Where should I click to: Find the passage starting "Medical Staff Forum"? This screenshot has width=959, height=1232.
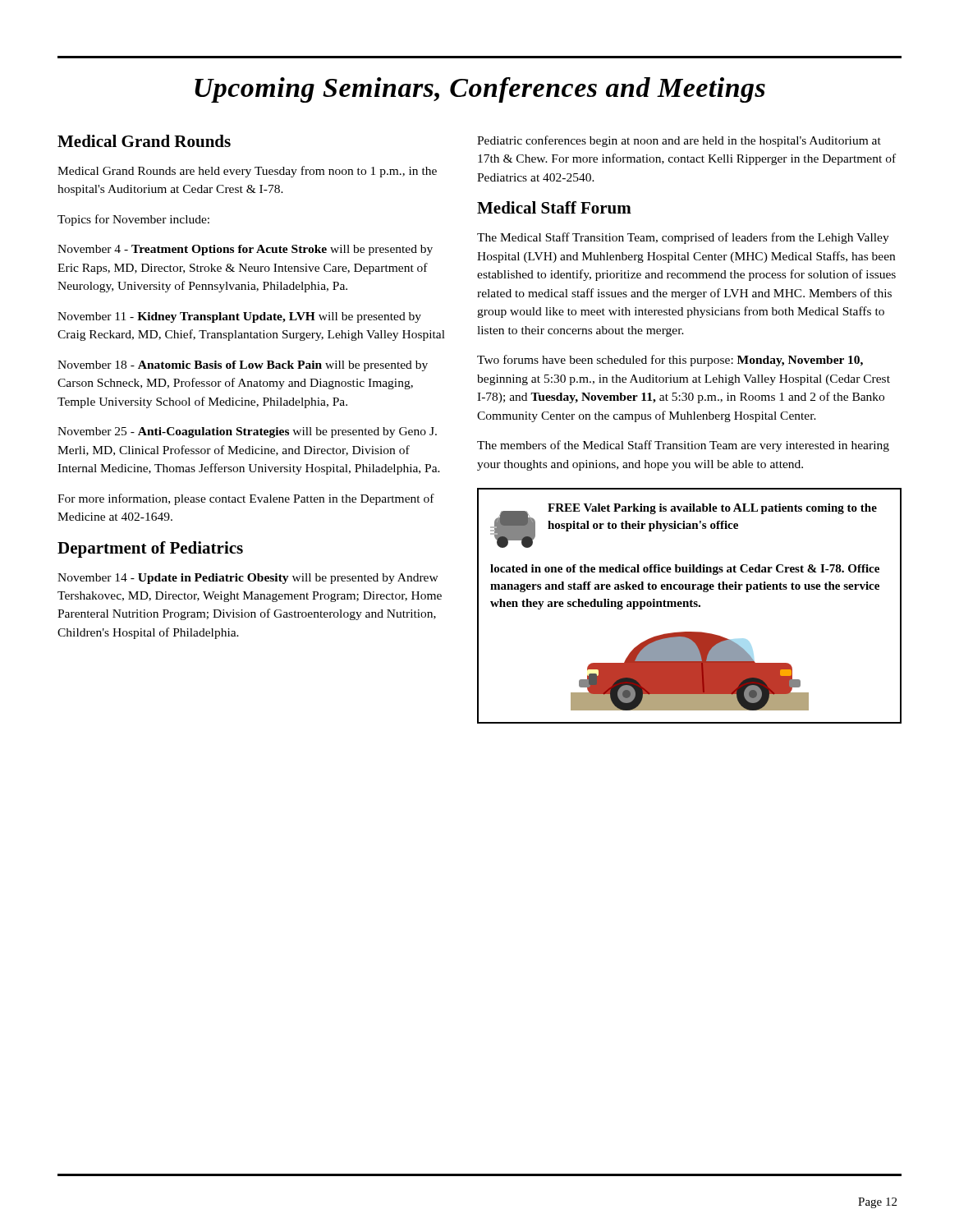[554, 207]
